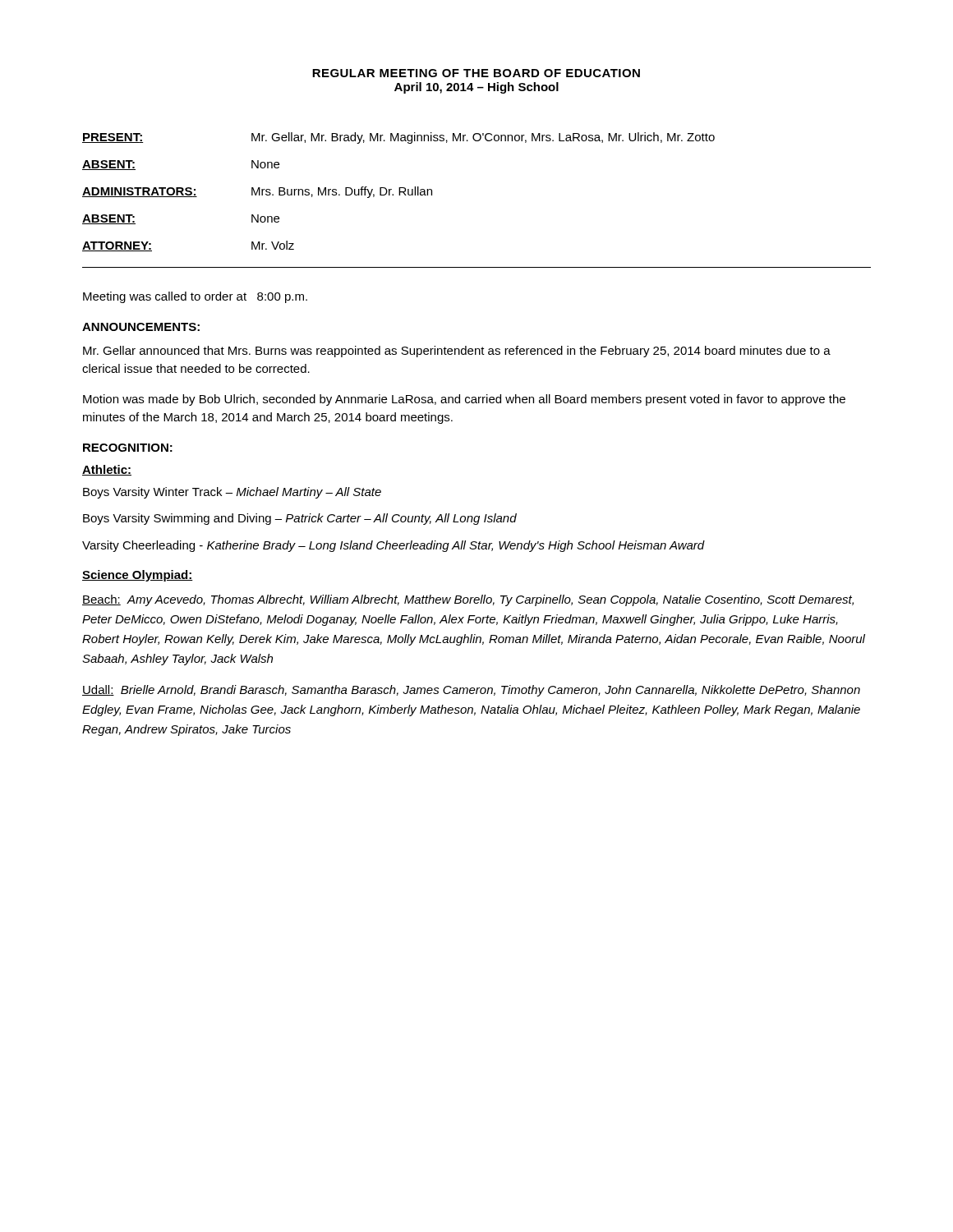Find the block on this page that starts "Varsity Cheerleading - Katherine Brady – Long Island"

(393, 545)
